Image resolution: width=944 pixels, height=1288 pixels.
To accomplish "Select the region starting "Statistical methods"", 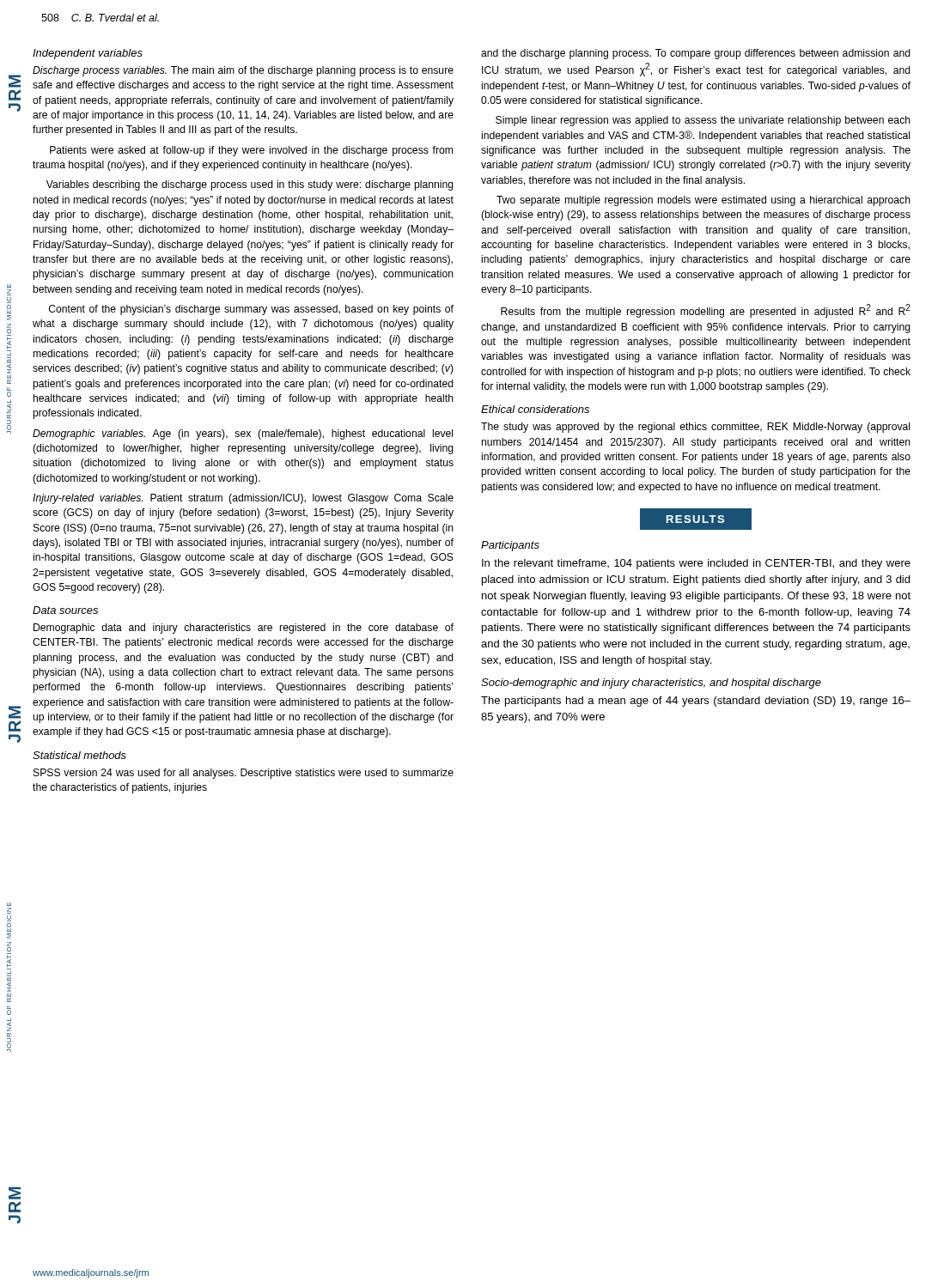I will click(x=80, y=755).
